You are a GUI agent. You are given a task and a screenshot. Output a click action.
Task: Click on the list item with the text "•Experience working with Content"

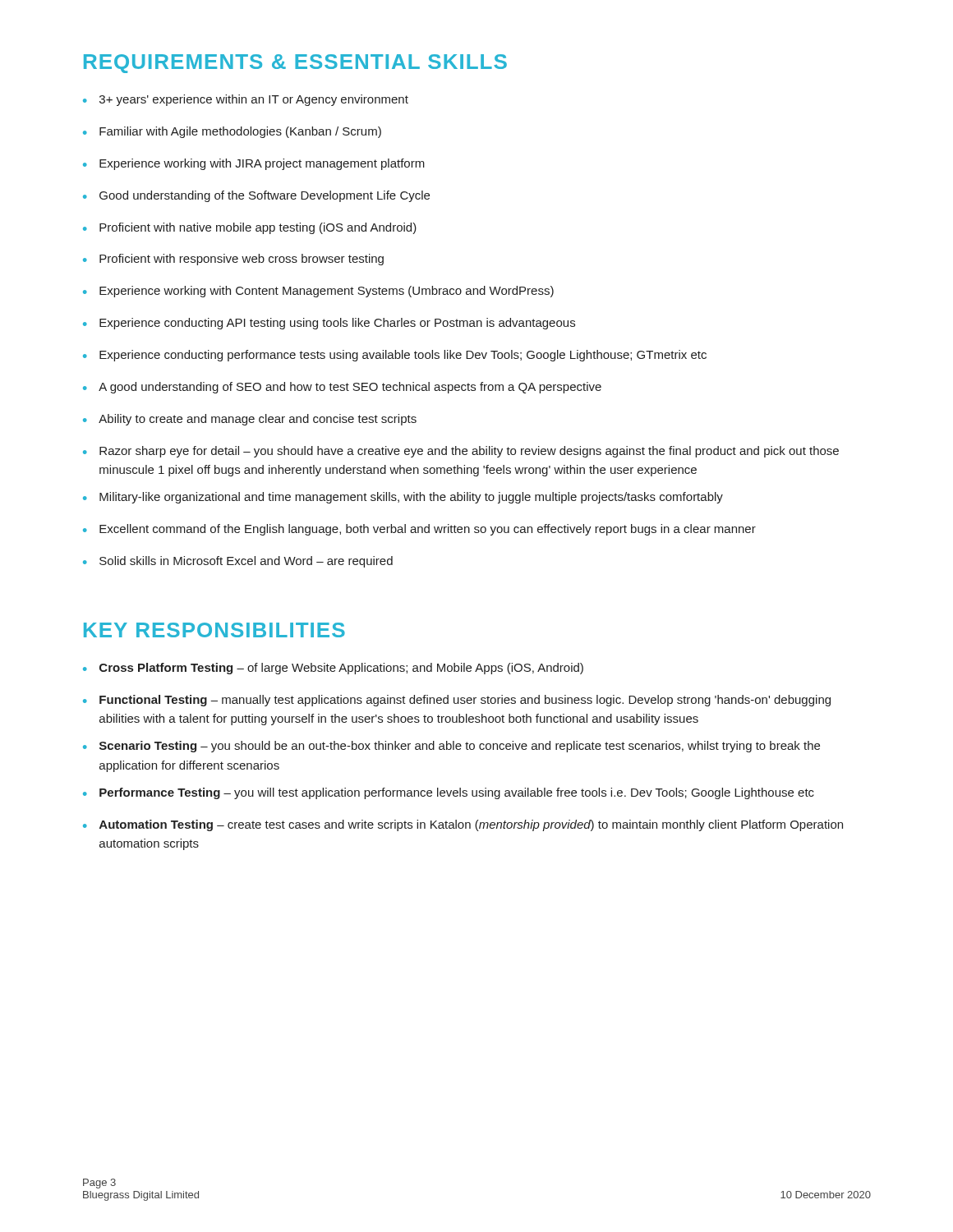476,293
